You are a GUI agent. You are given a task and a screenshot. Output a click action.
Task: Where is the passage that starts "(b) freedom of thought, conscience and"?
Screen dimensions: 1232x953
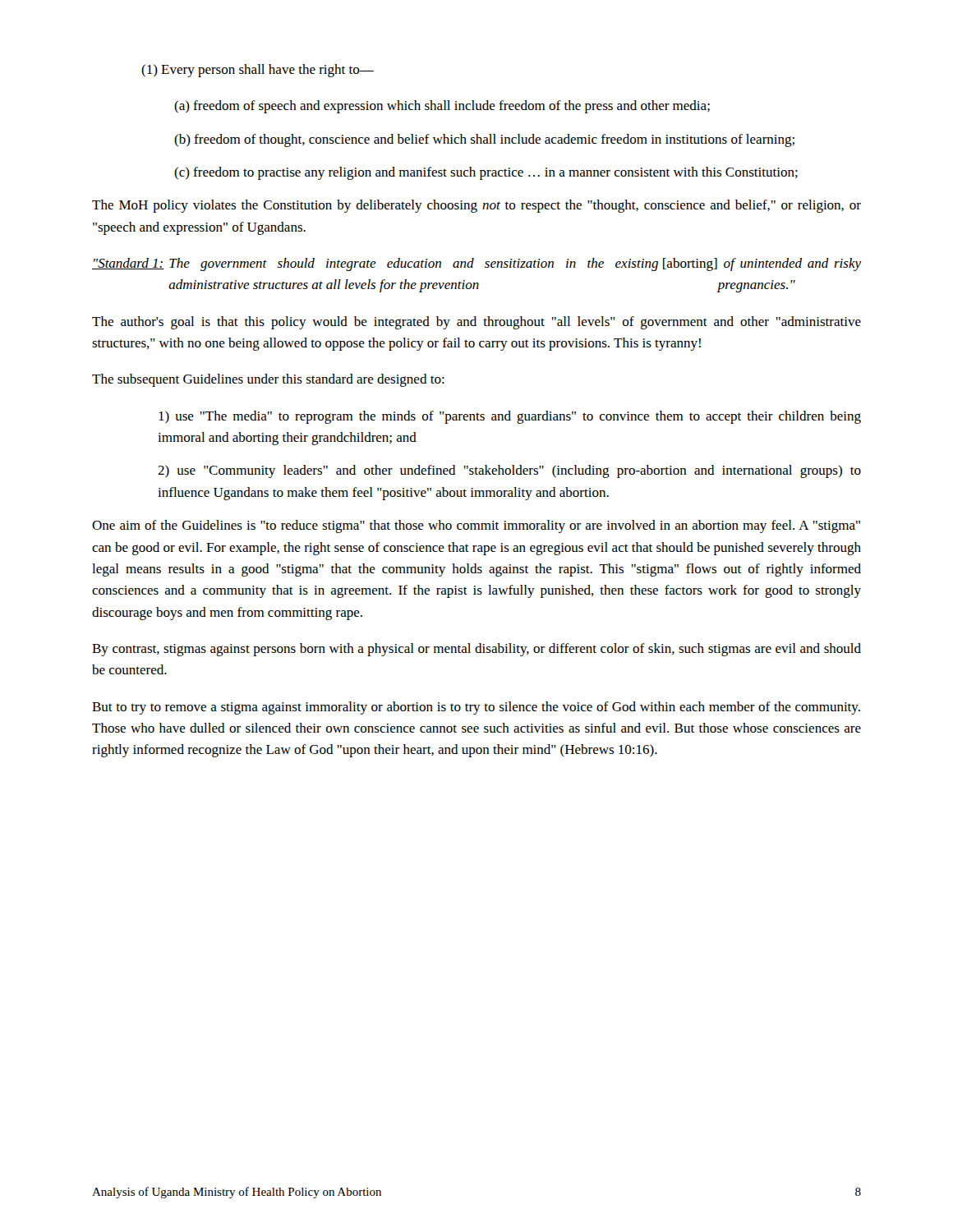[x=485, y=139]
